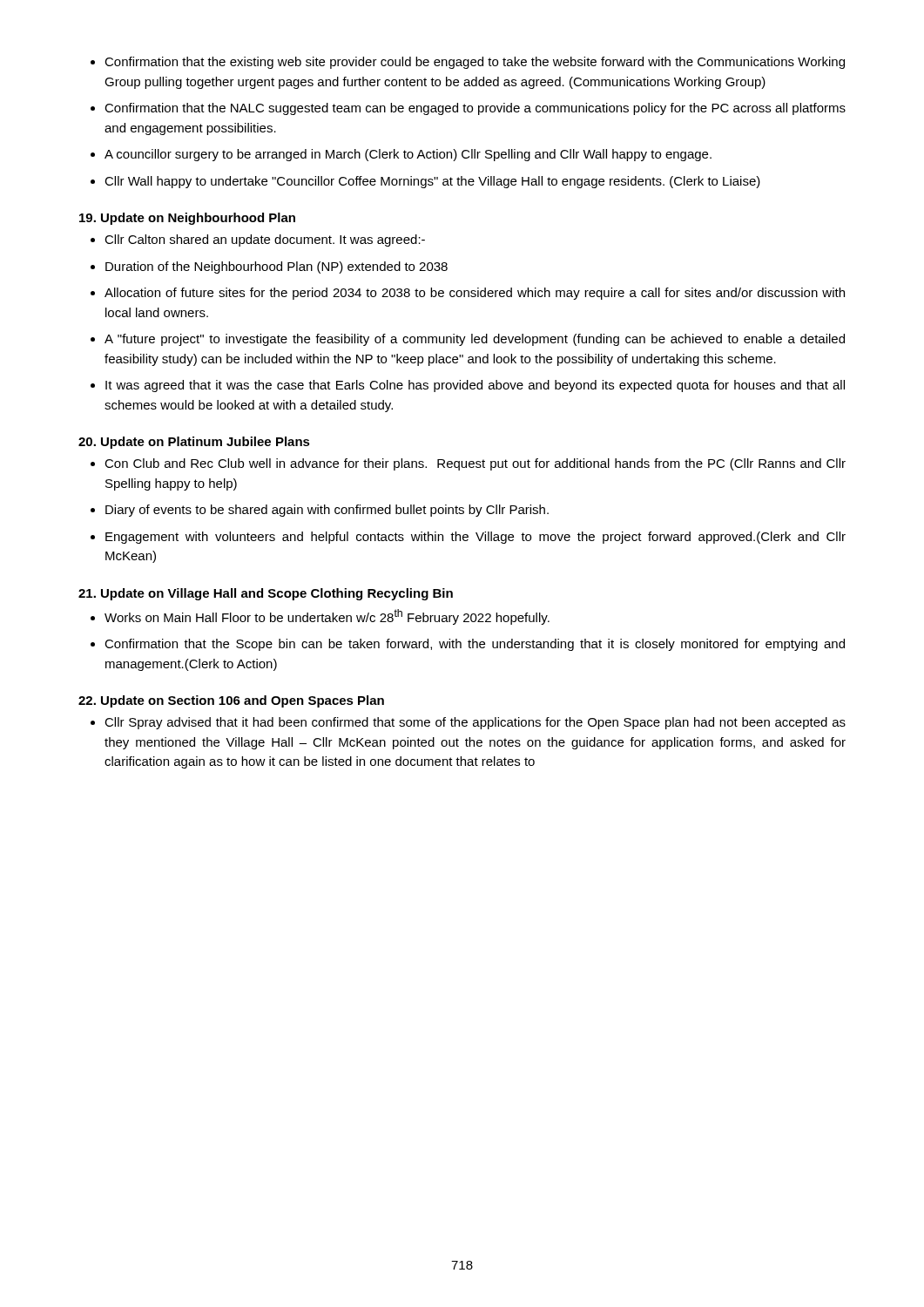Viewport: 924px width, 1307px height.
Task: Point to the block beginning "It was agreed that it was"
Action: pos(475,395)
